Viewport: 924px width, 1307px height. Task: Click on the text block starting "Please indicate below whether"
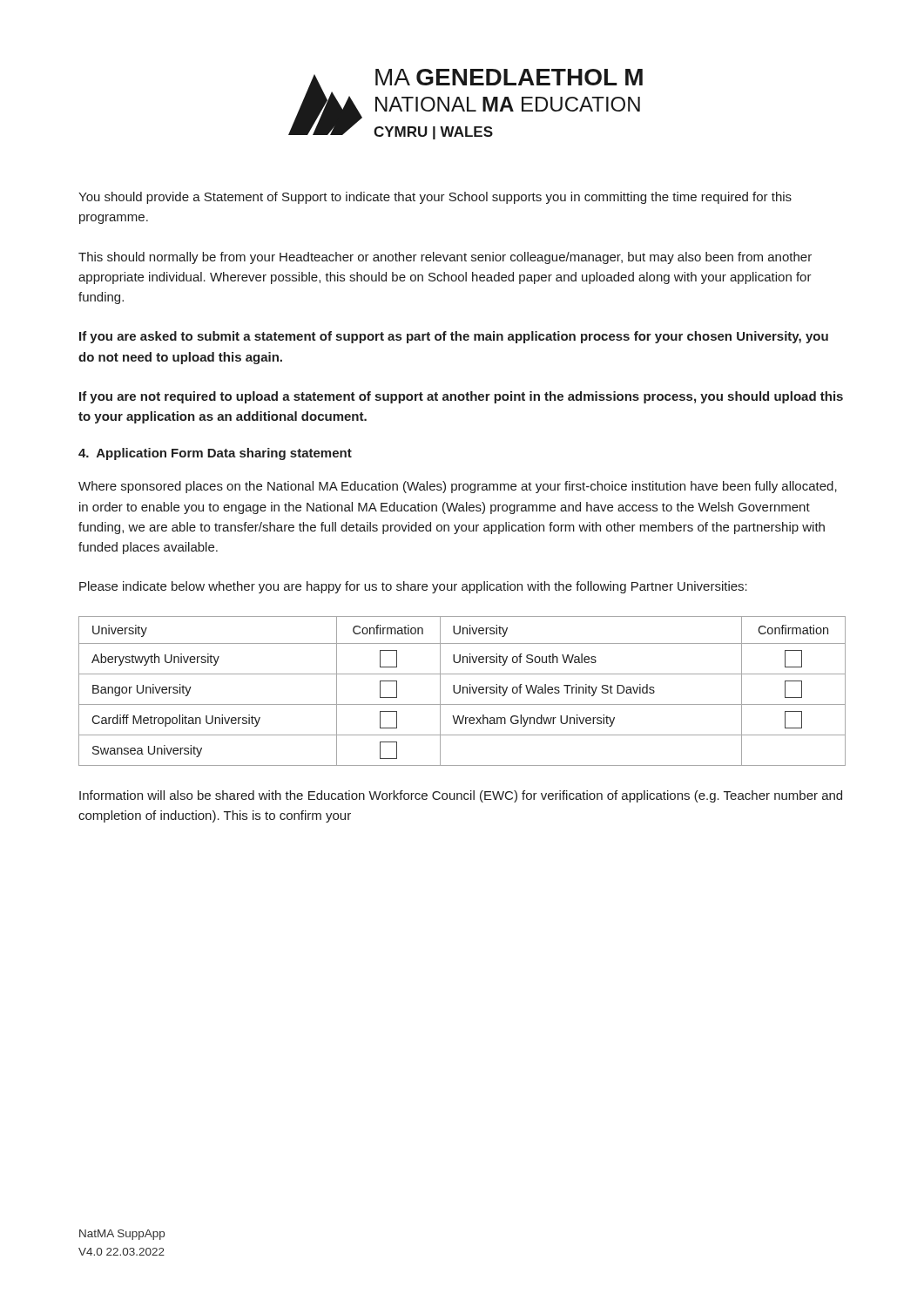413,586
